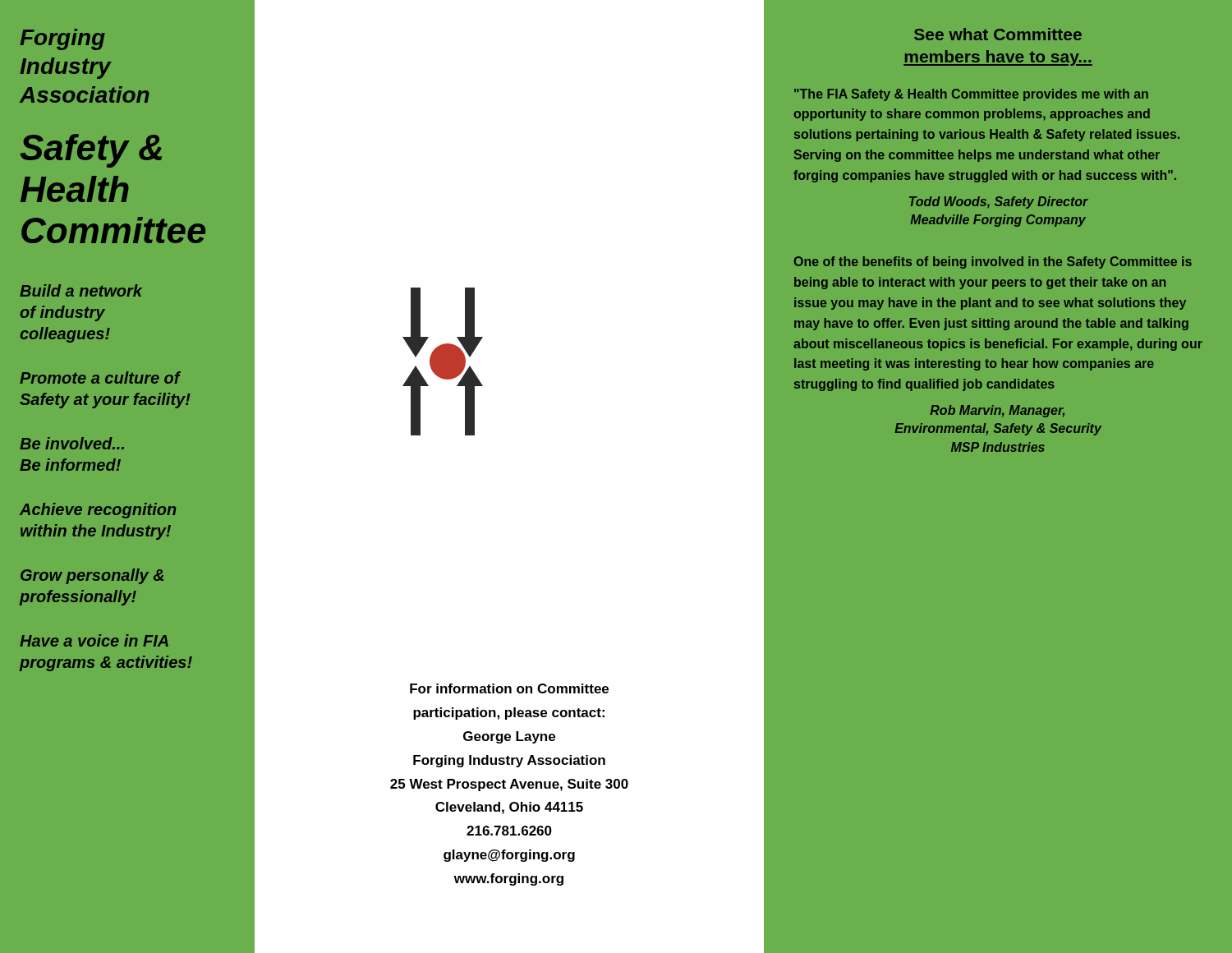Locate the list item containing "Promote a culture ofSafety at your"
This screenshot has width=1232, height=953.
click(105, 388)
